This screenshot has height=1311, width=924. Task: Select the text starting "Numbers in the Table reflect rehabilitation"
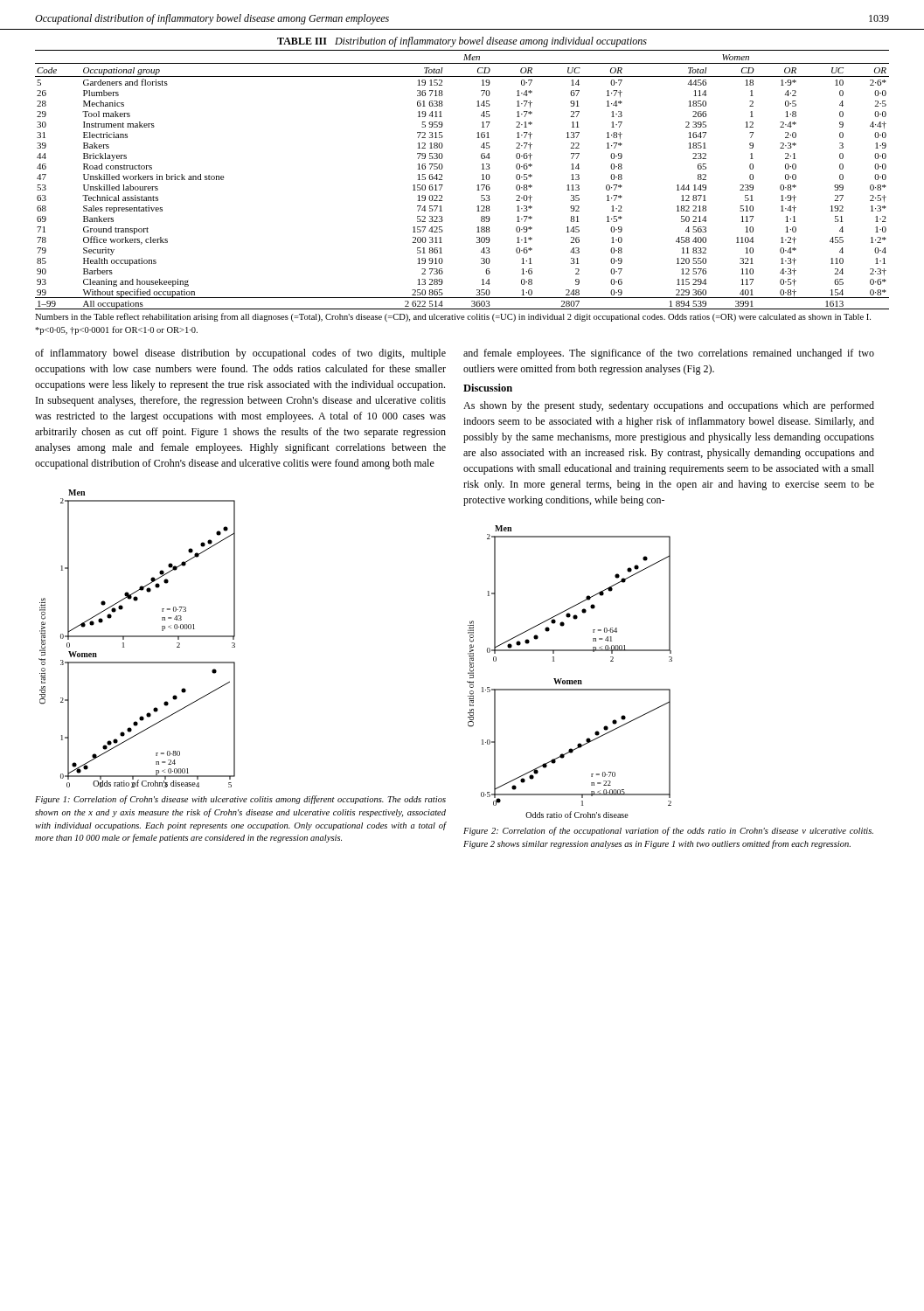462,324
